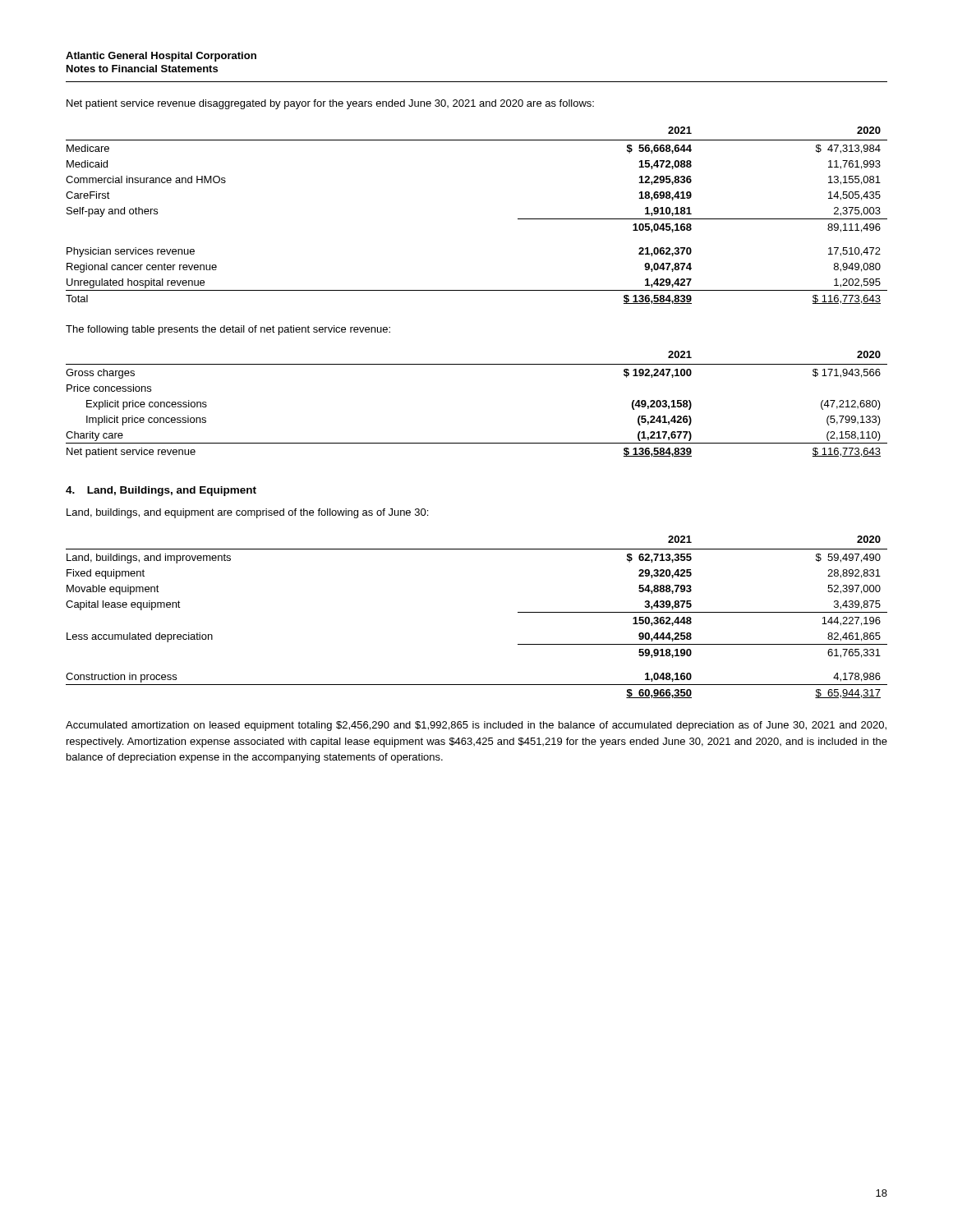953x1232 pixels.
Task: Select the table that reads "Movable equipment"
Action: [x=476, y=616]
